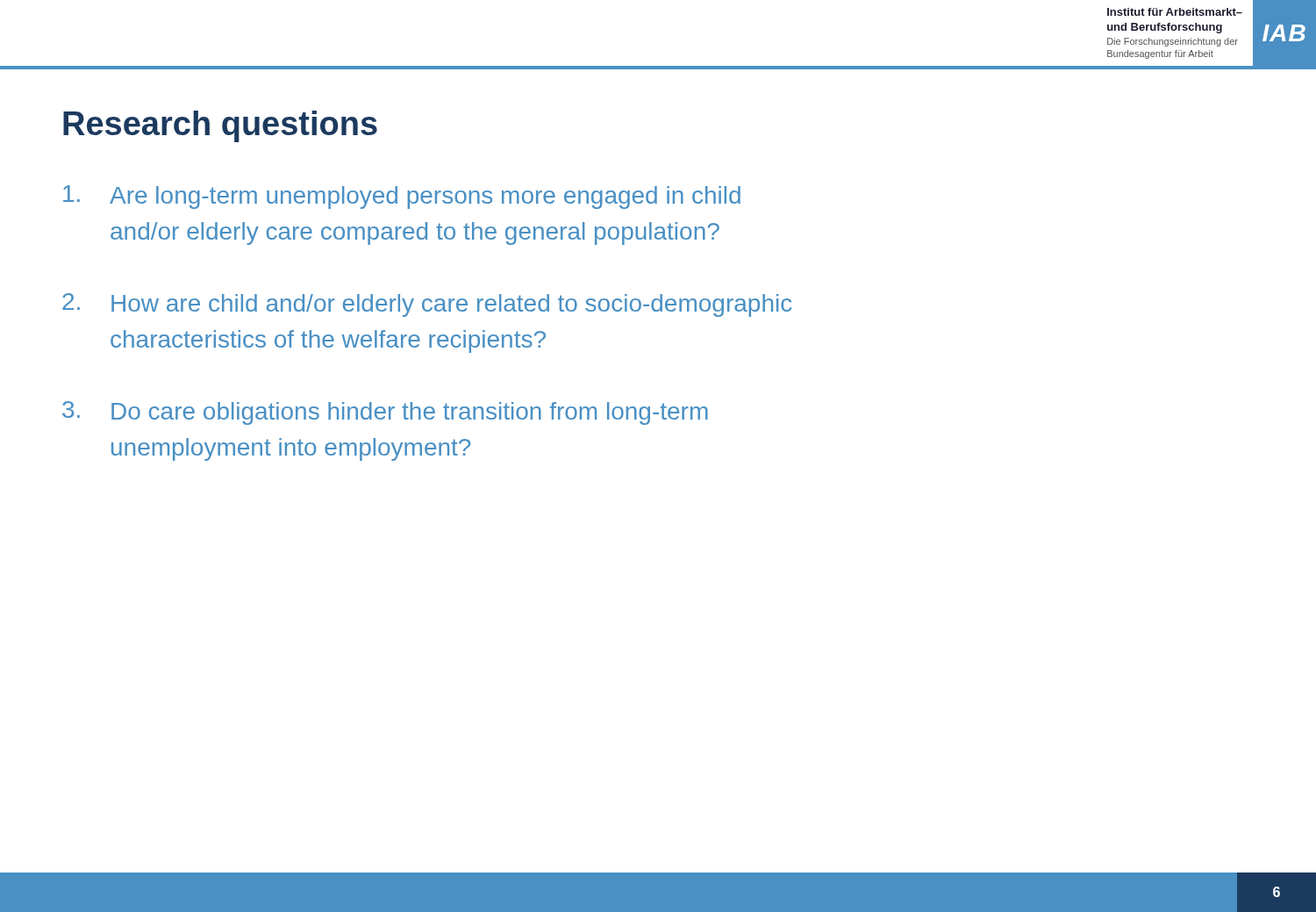This screenshot has width=1316, height=912.
Task: Navigate to the text block starting "Are long-term unemployed persons more engaged in childand/or"
Action: pyautogui.click(x=402, y=214)
